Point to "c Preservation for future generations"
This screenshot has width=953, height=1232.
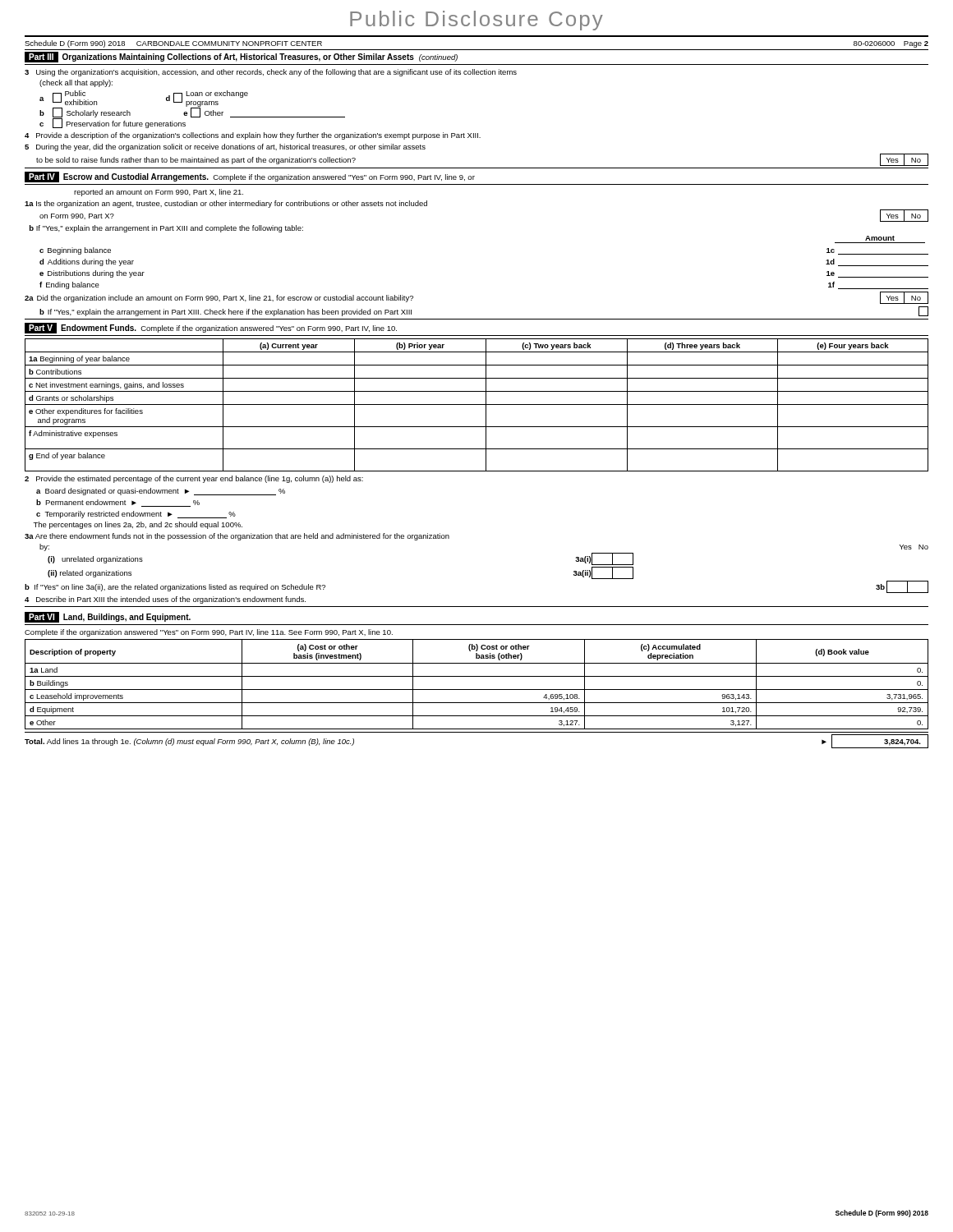113,123
